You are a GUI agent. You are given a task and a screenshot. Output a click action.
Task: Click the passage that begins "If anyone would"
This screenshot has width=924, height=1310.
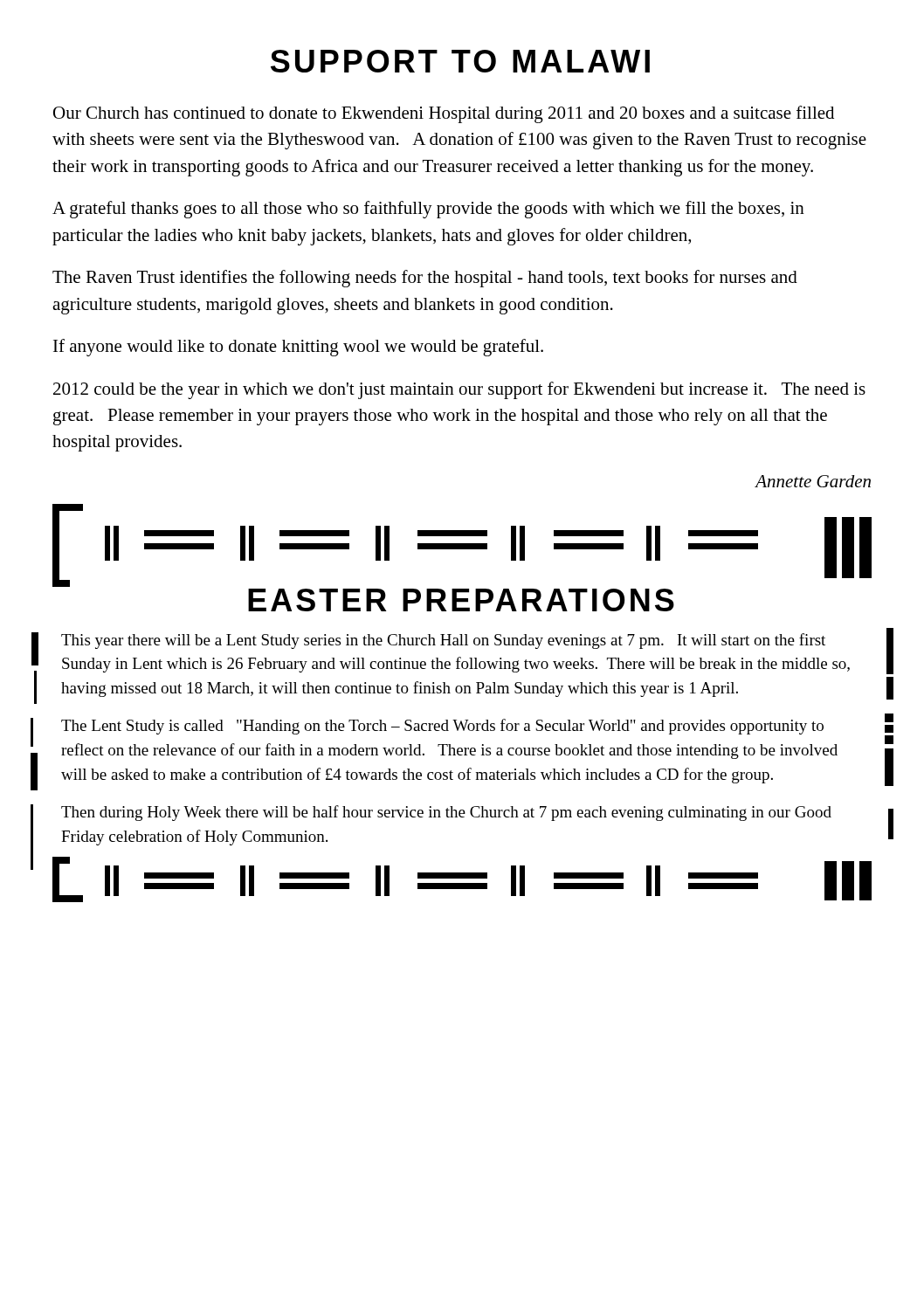point(298,346)
